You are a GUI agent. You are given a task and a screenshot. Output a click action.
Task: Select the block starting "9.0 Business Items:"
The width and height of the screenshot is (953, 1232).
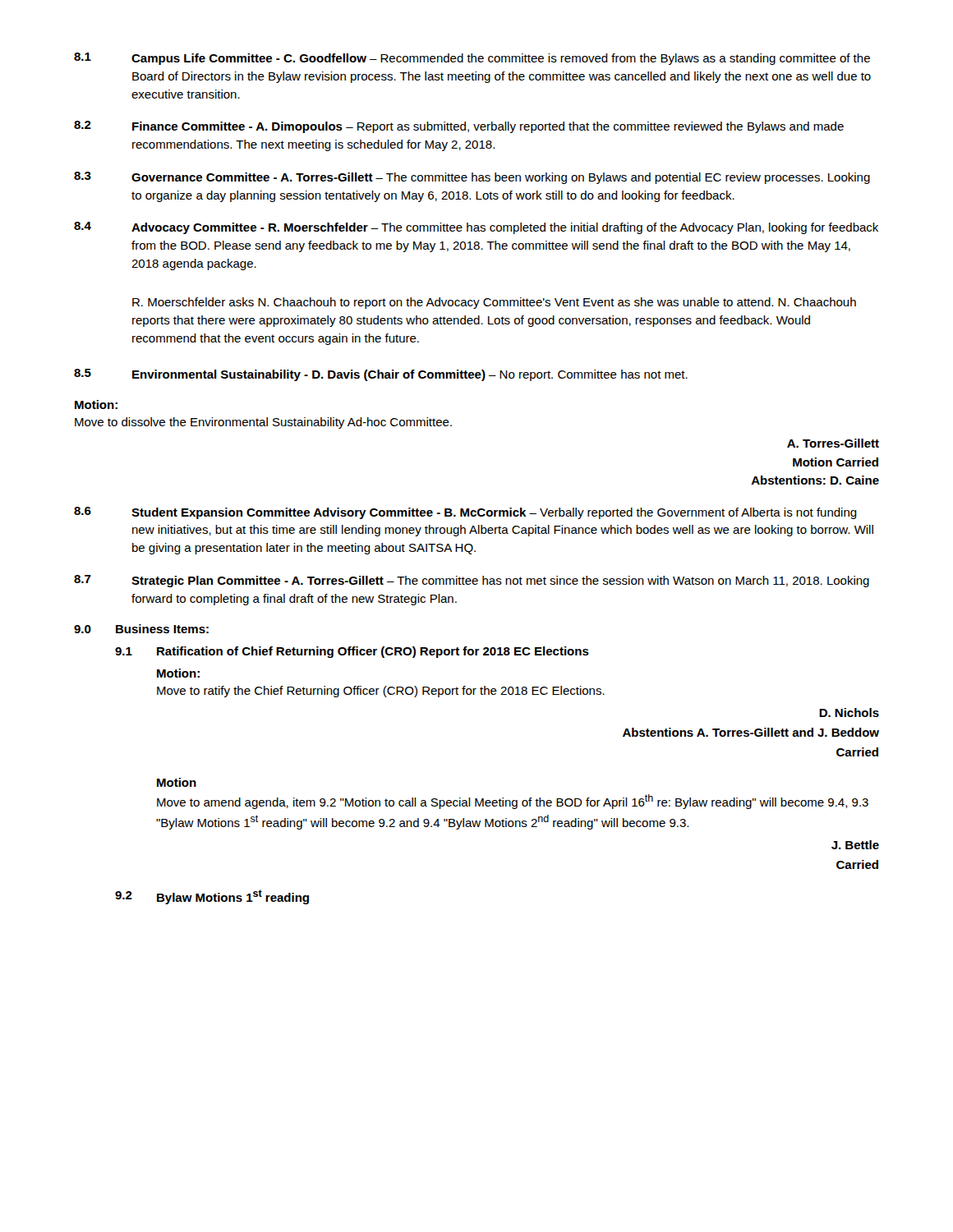142,629
